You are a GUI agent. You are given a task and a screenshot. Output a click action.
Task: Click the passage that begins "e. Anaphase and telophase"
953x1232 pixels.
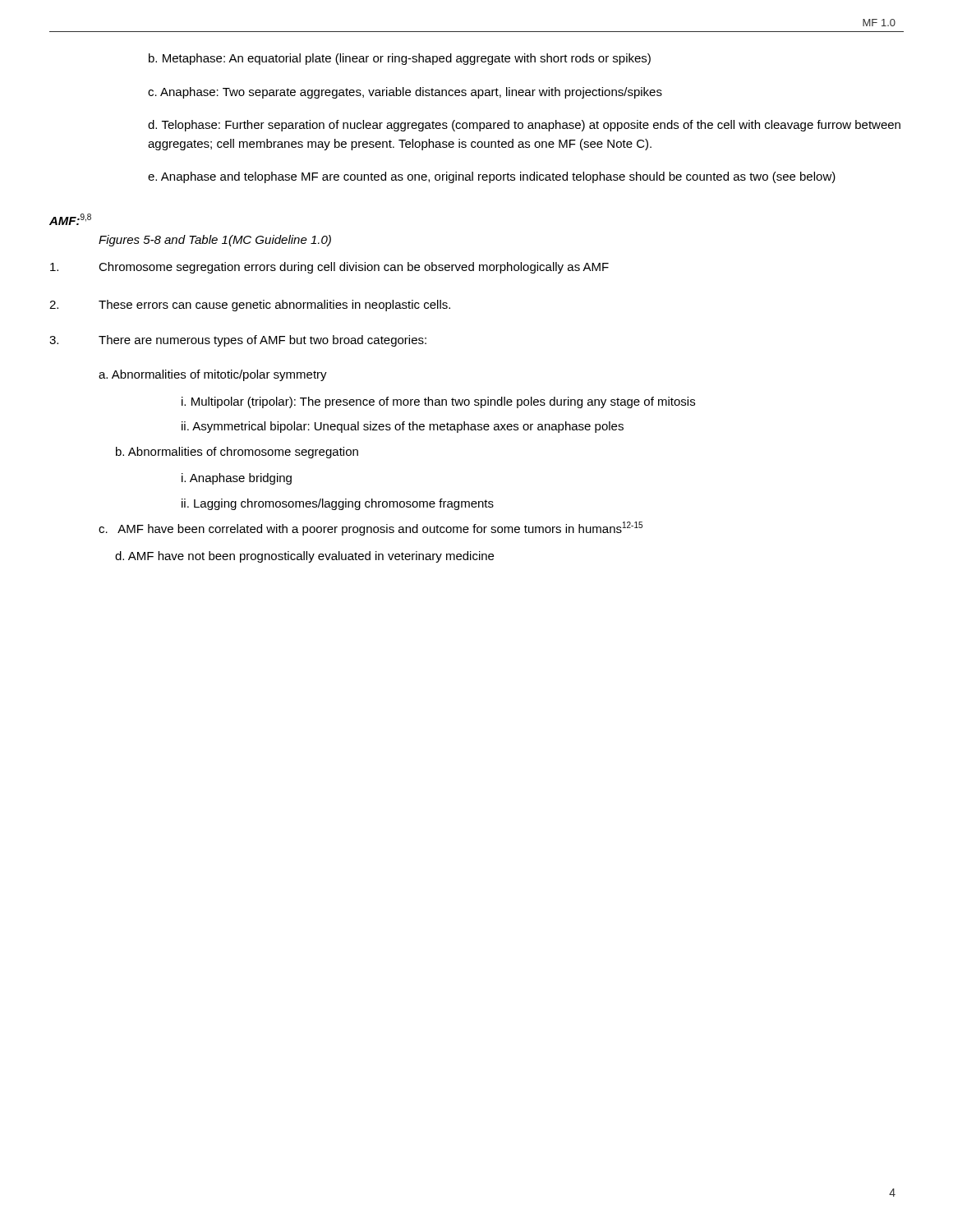coord(492,176)
